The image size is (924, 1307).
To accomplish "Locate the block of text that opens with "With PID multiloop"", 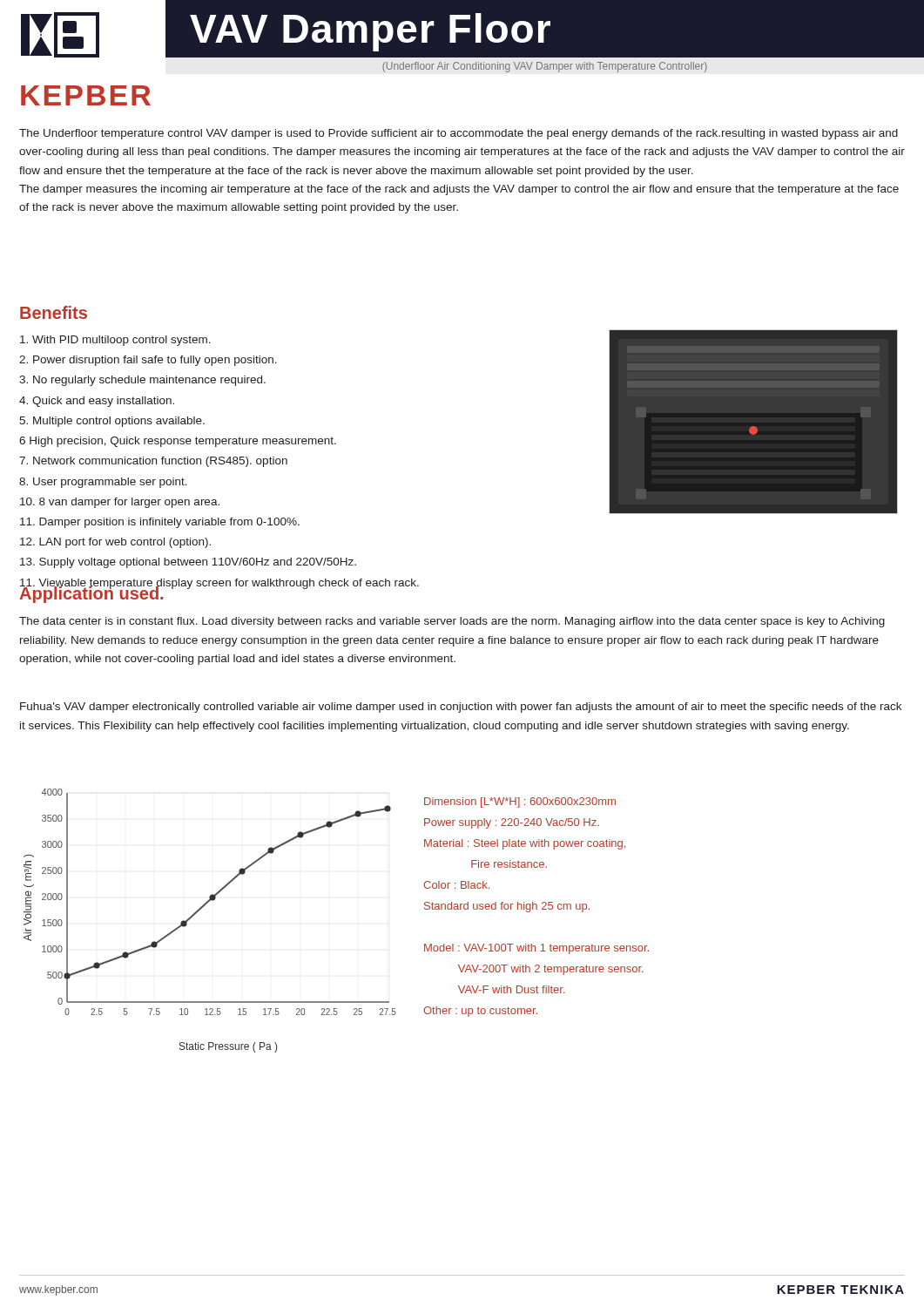I will (115, 339).
